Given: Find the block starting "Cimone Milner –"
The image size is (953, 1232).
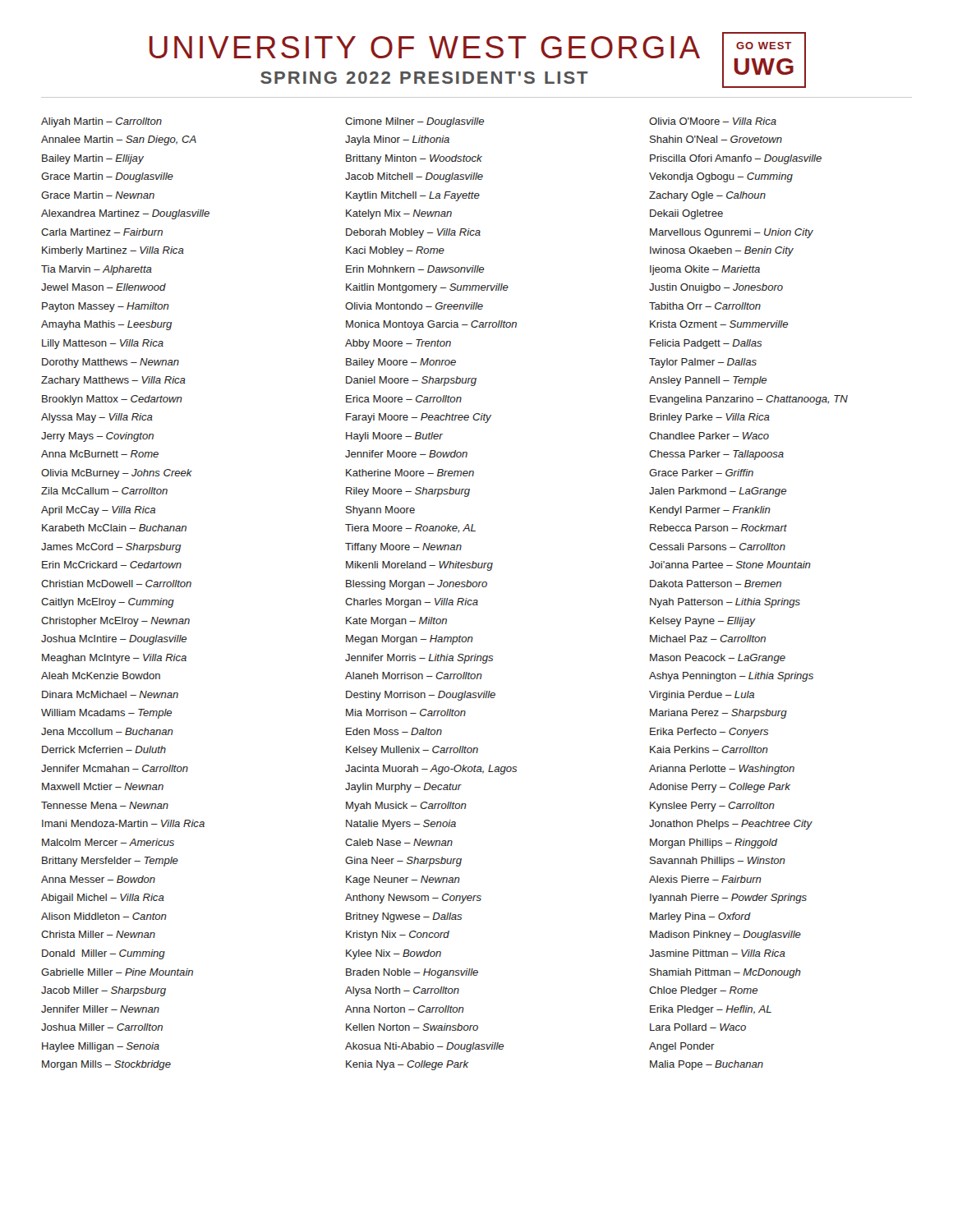Looking at the screenshot, I should (476, 593).
